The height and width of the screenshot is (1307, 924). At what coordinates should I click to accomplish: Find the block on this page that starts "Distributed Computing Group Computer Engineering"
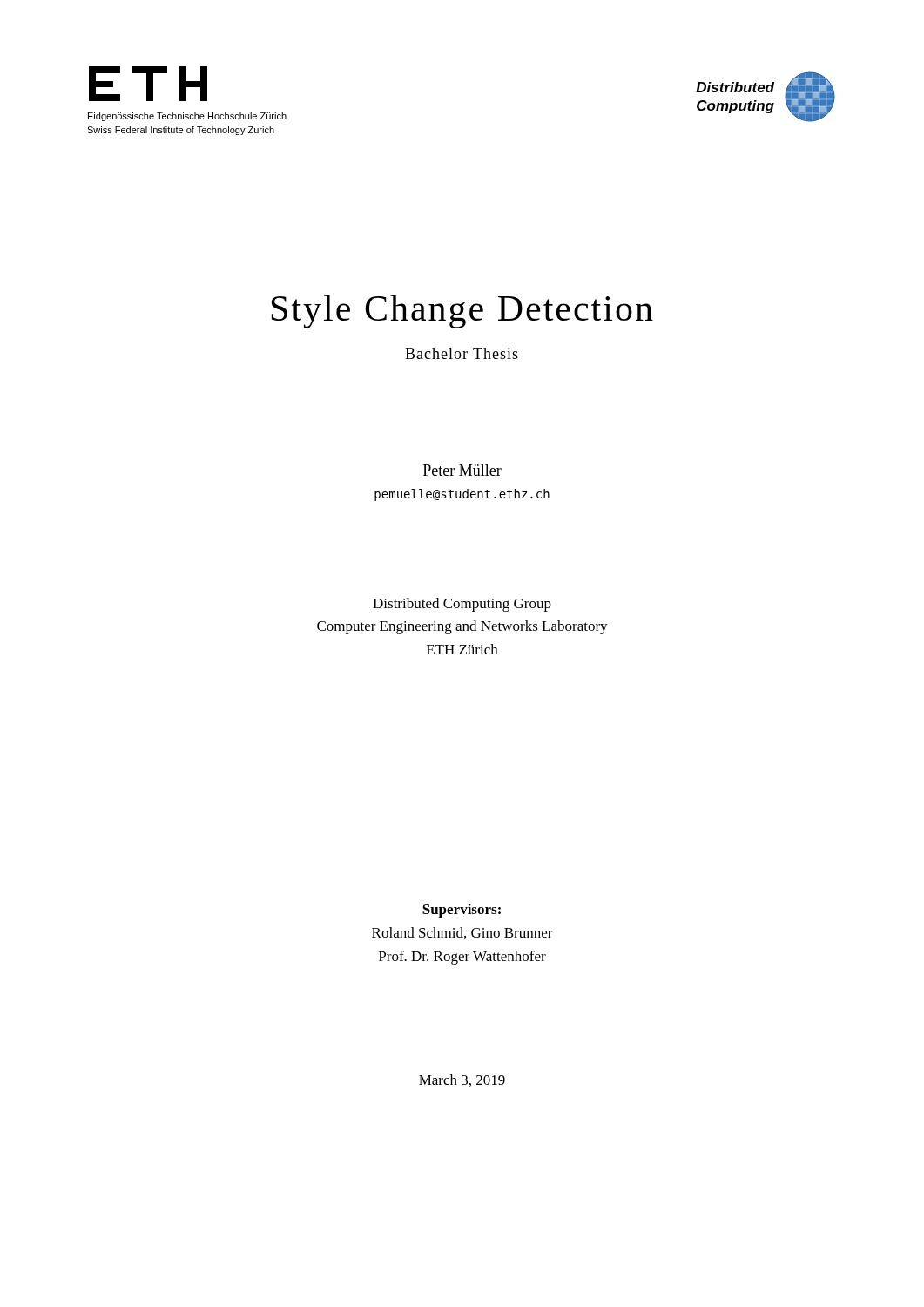(462, 627)
